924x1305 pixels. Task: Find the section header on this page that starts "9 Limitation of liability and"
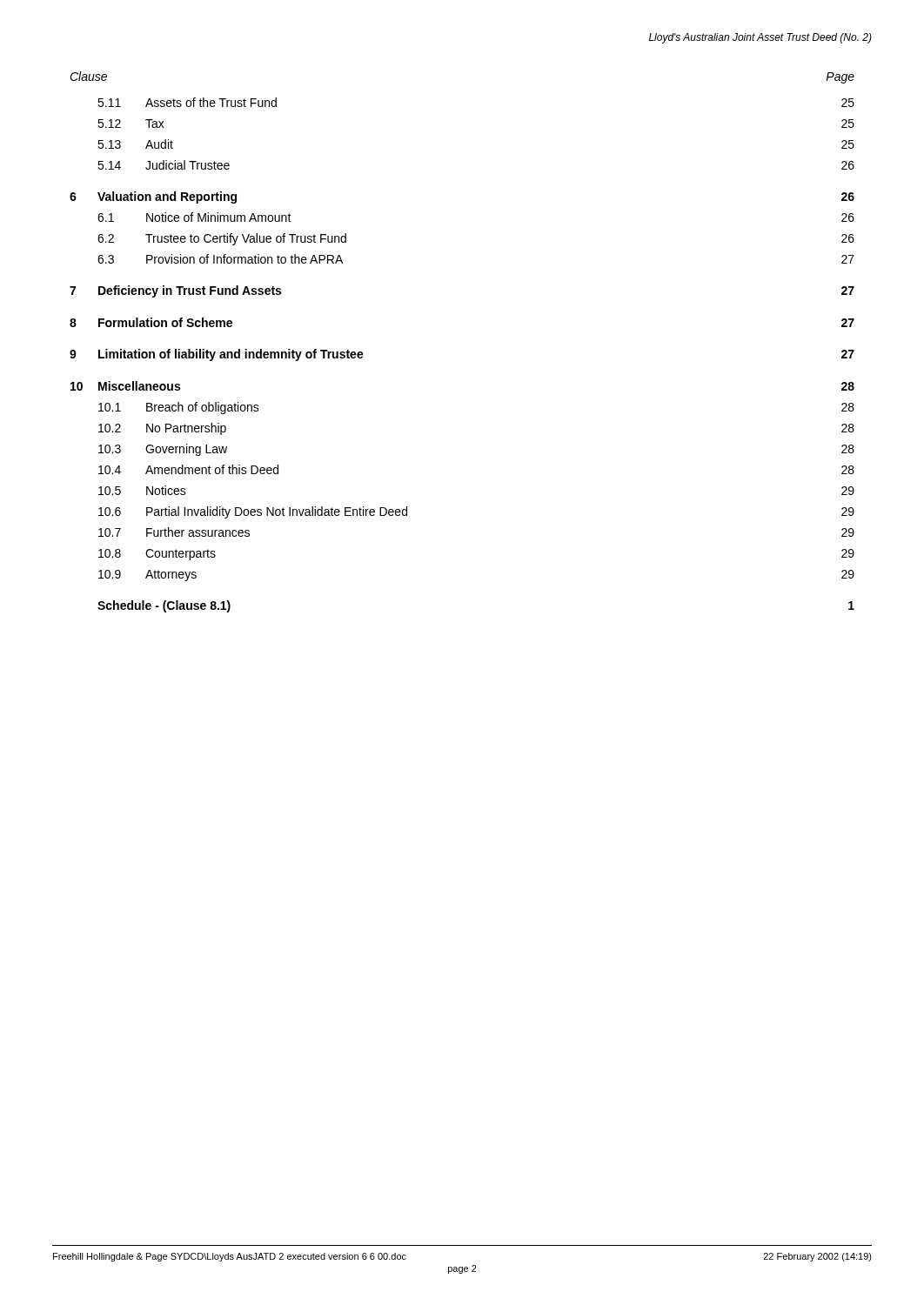pyautogui.click(x=227, y=355)
